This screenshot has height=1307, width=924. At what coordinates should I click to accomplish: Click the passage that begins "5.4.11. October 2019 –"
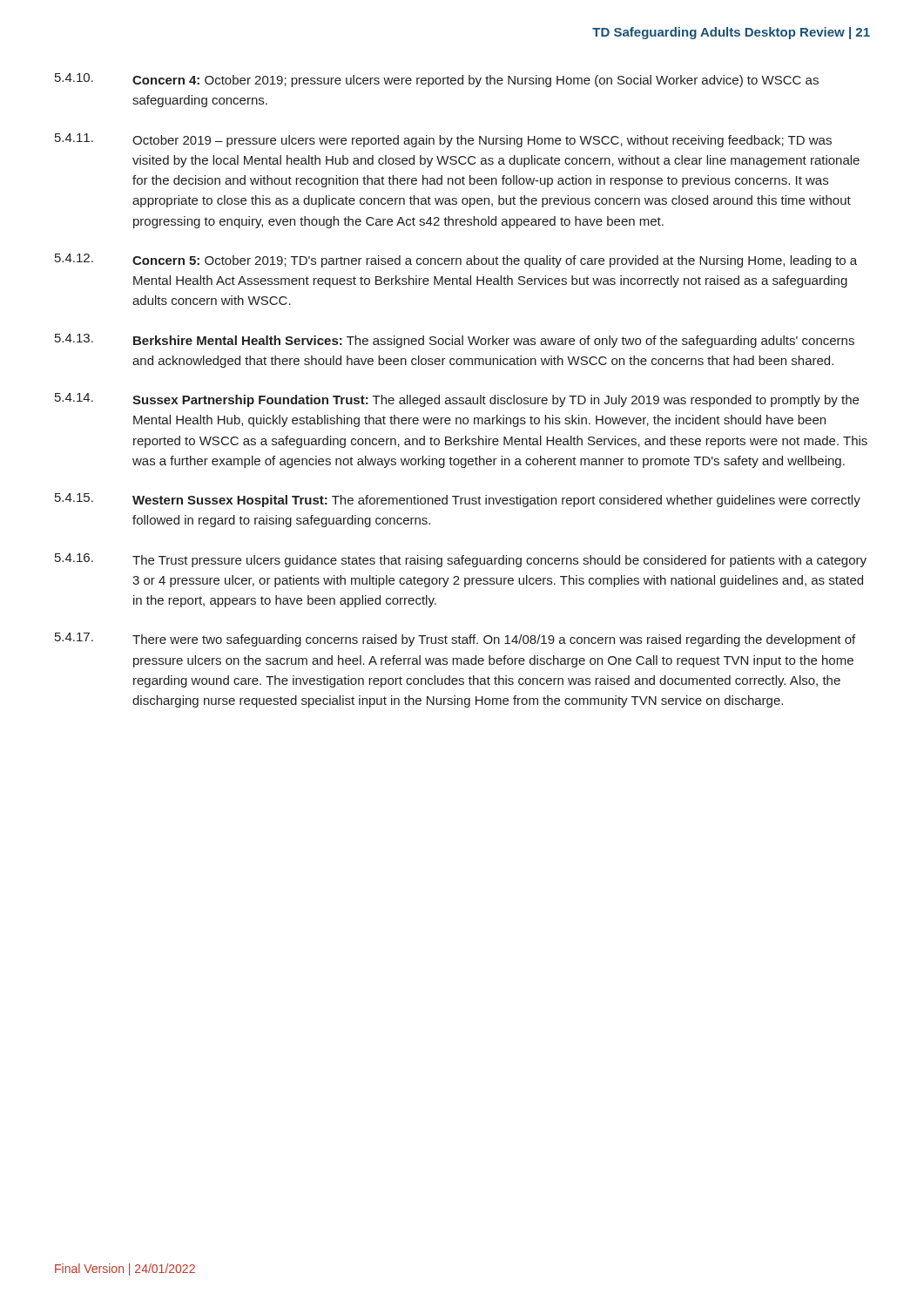click(x=462, y=180)
